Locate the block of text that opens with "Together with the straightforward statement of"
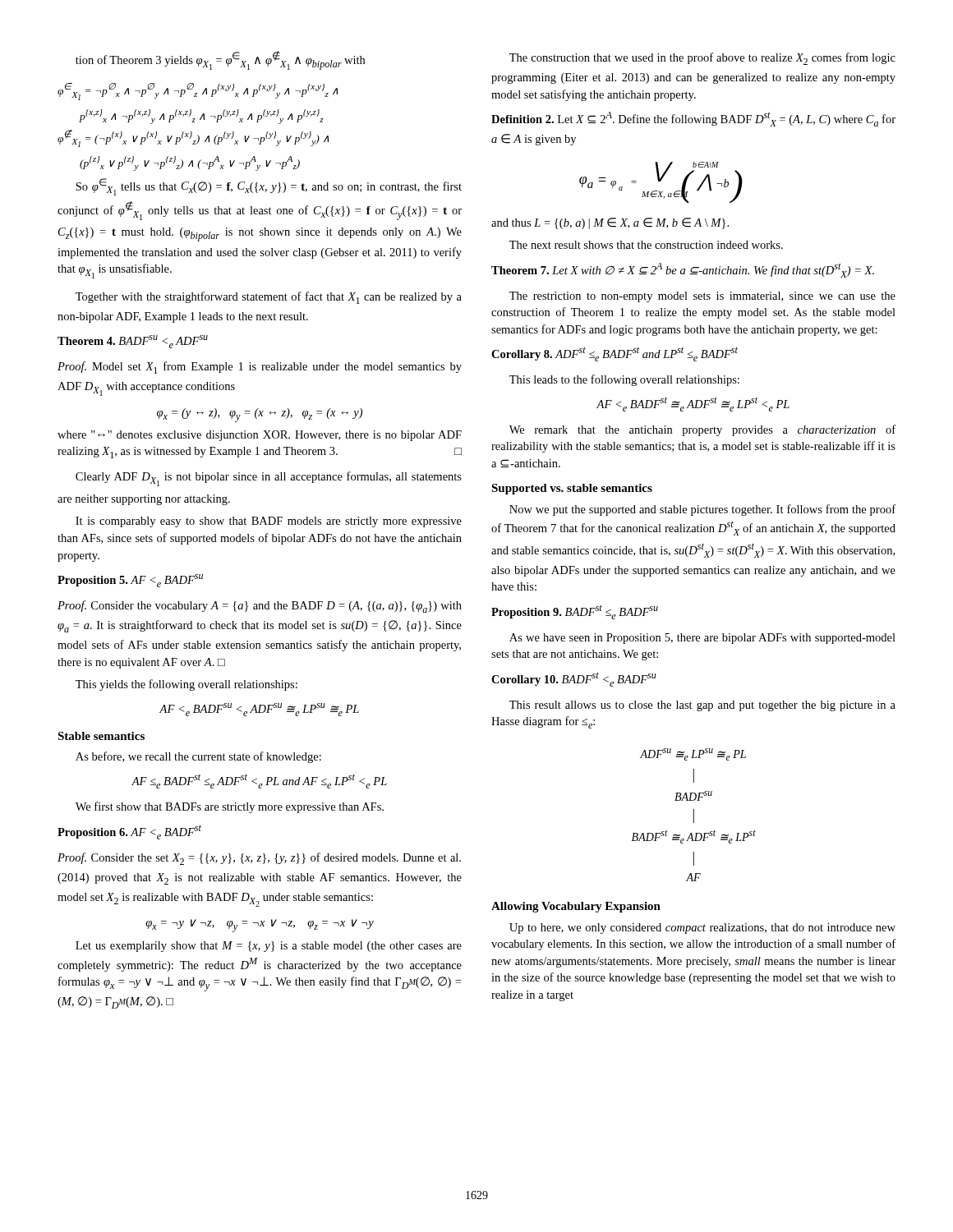Screen dimensions: 1232x953 click(x=260, y=306)
